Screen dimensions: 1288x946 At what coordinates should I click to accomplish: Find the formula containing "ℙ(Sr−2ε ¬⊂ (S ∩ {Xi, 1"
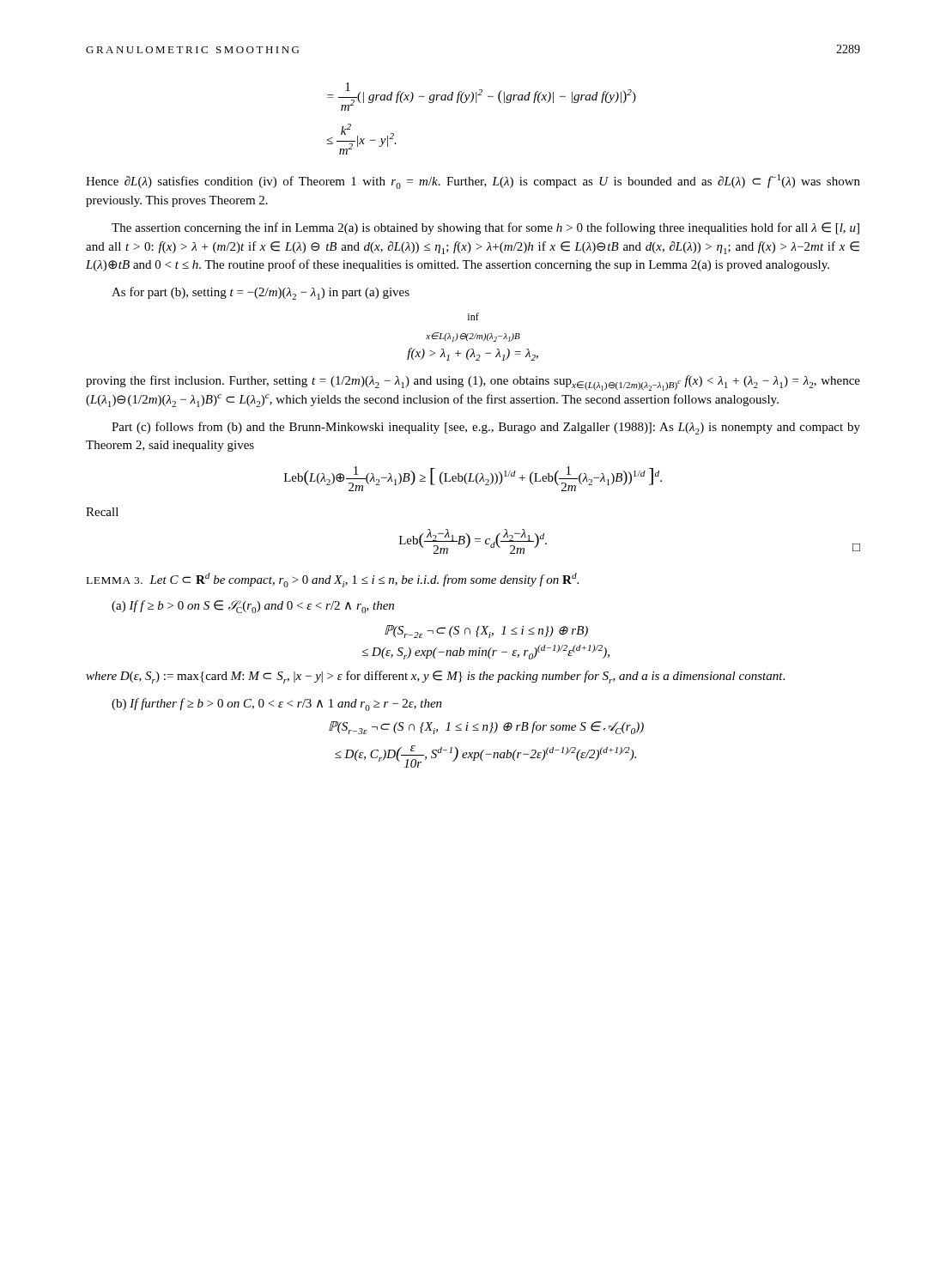486,642
